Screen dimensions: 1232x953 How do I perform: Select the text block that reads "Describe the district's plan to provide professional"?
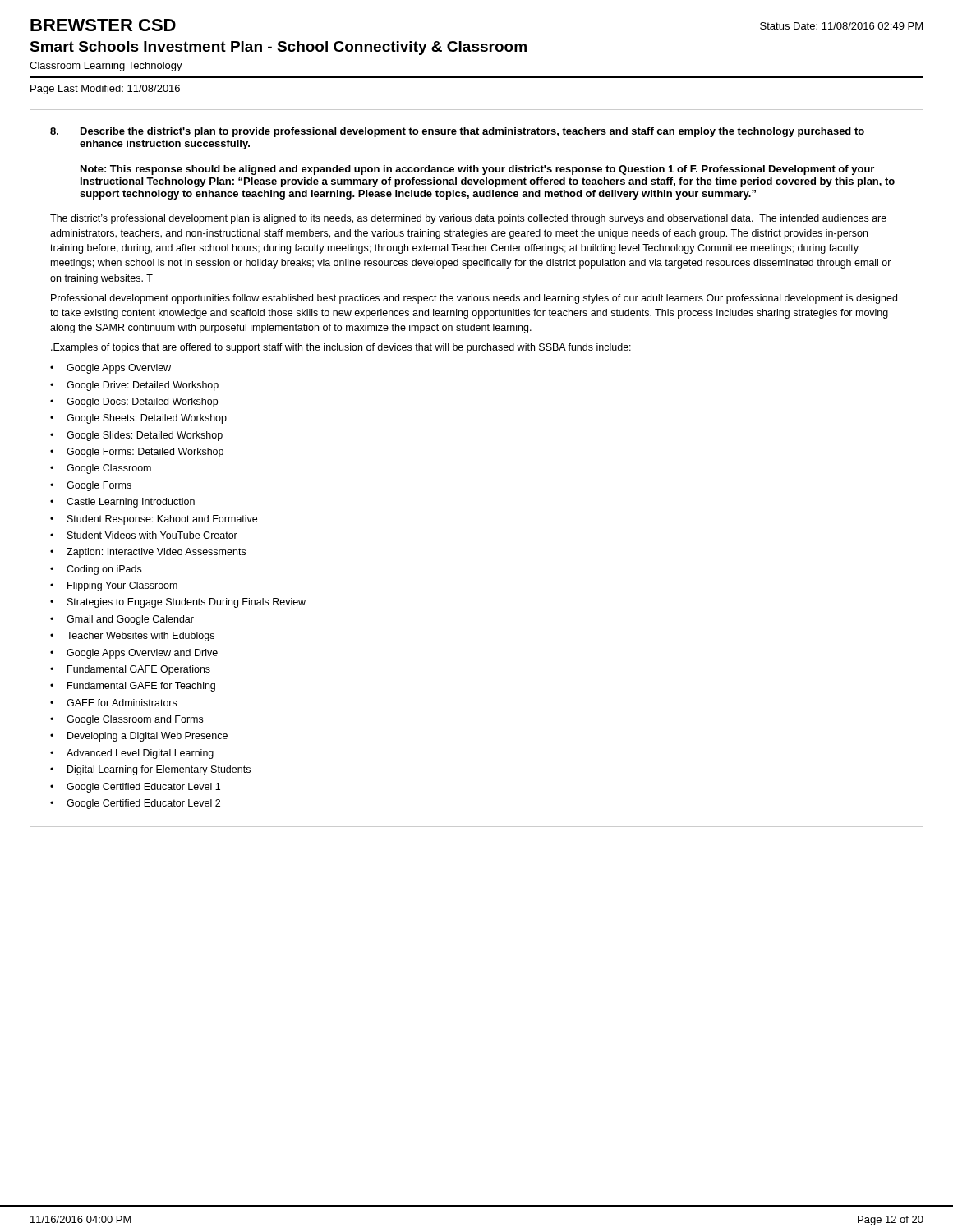(x=476, y=137)
